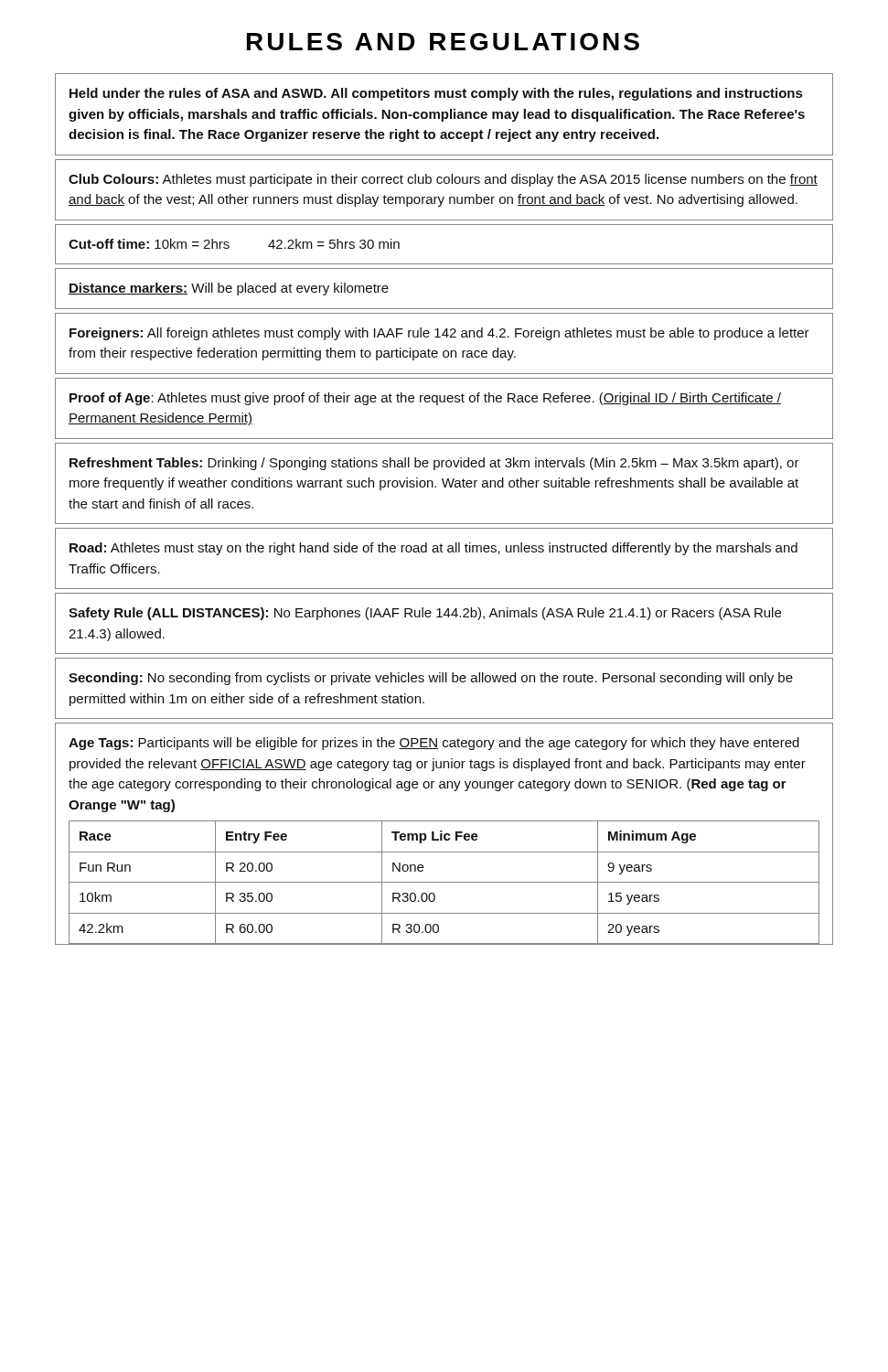The width and height of the screenshot is (888, 1372).
Task: Click on the element starting "Seconding: No seconding"
Action: tap(444, 688)
